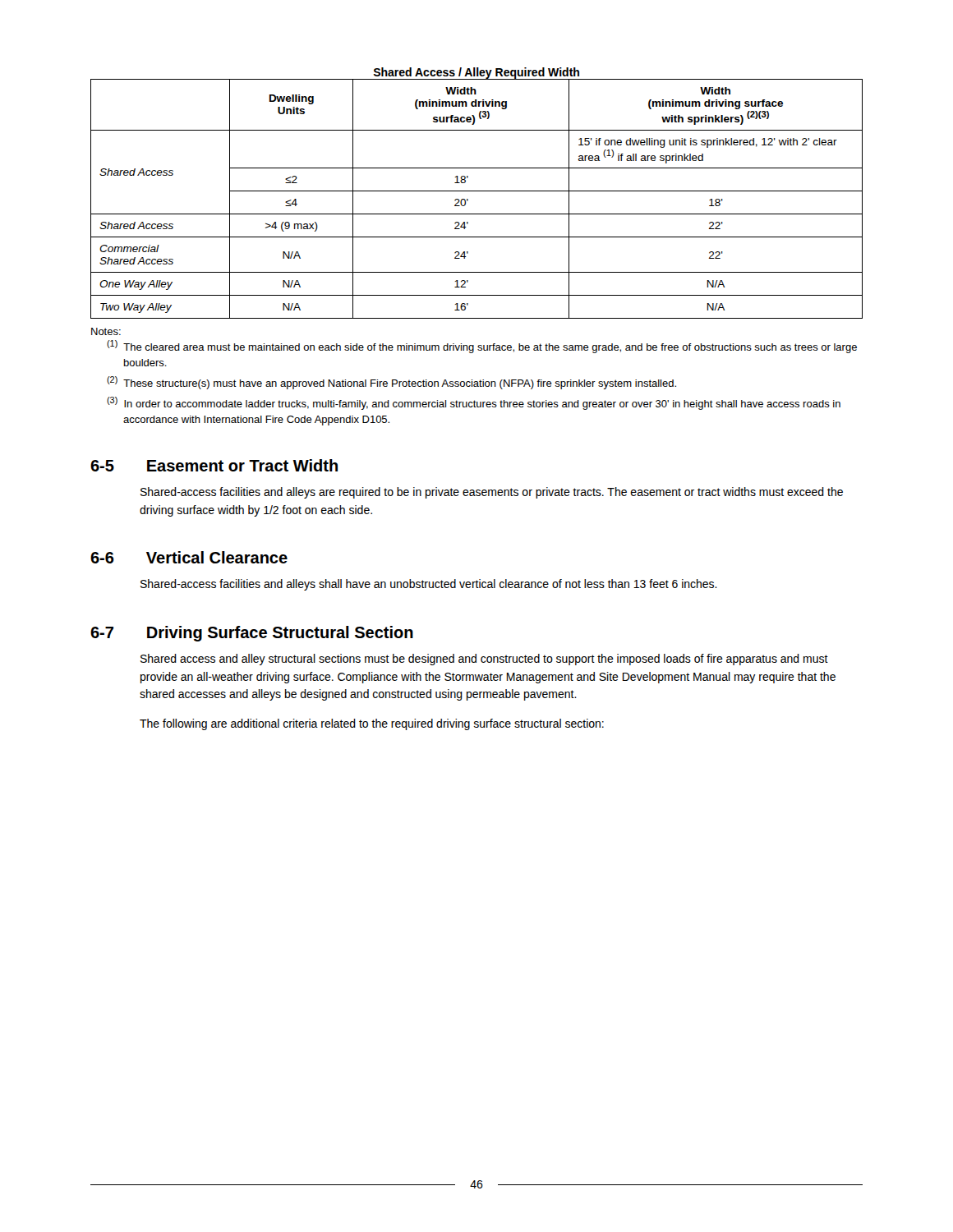Viewport: 953px width, 1232px height.
Task: Locate the block of text that opens with "Shared access and alley"
Action: click(488, 676)
